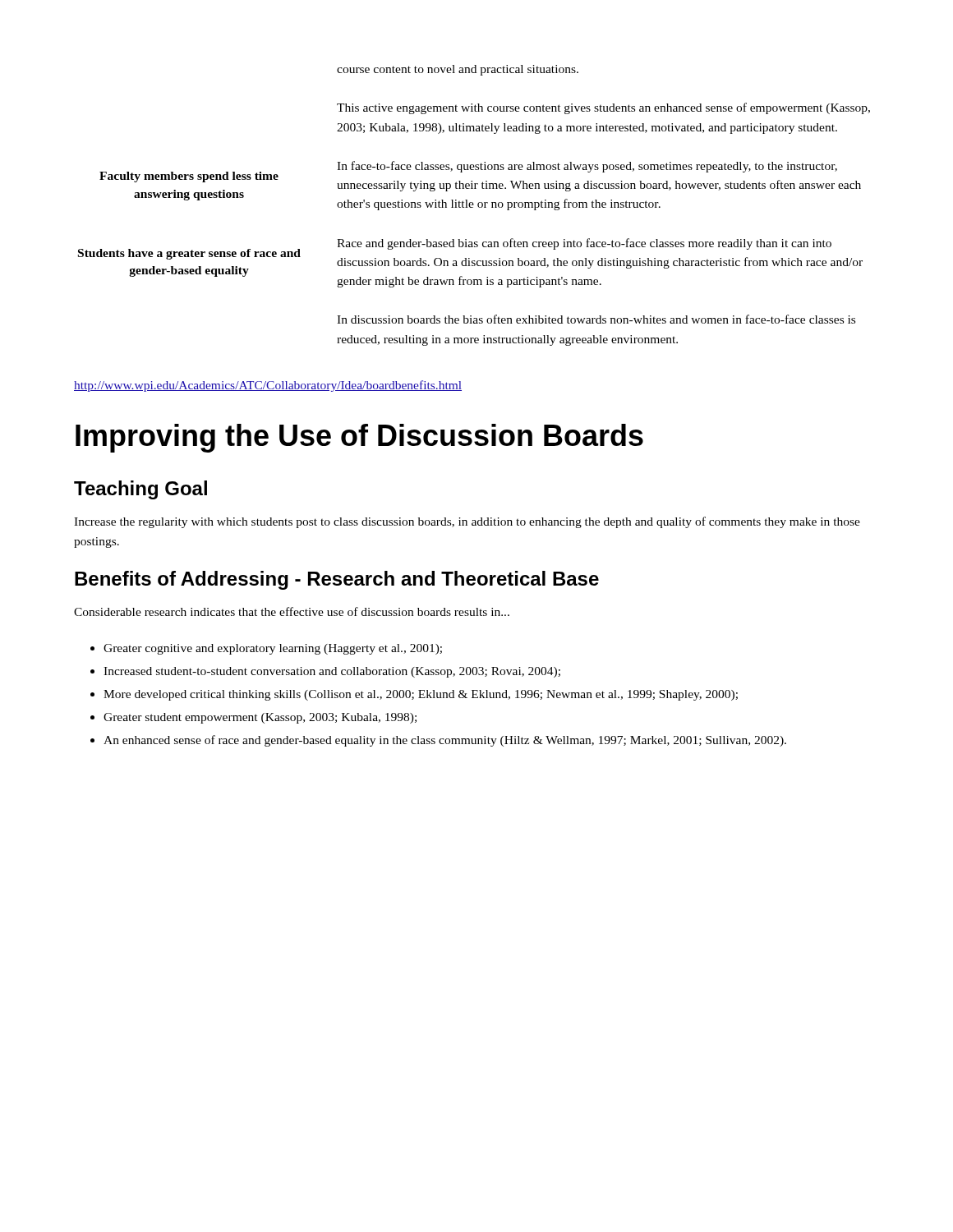Viewport: 953px width, 1232px height.
Task: Point to "Greater student empowerment (Kassop, 2003; Kubala, 1998);"
Action: point(261,716)
